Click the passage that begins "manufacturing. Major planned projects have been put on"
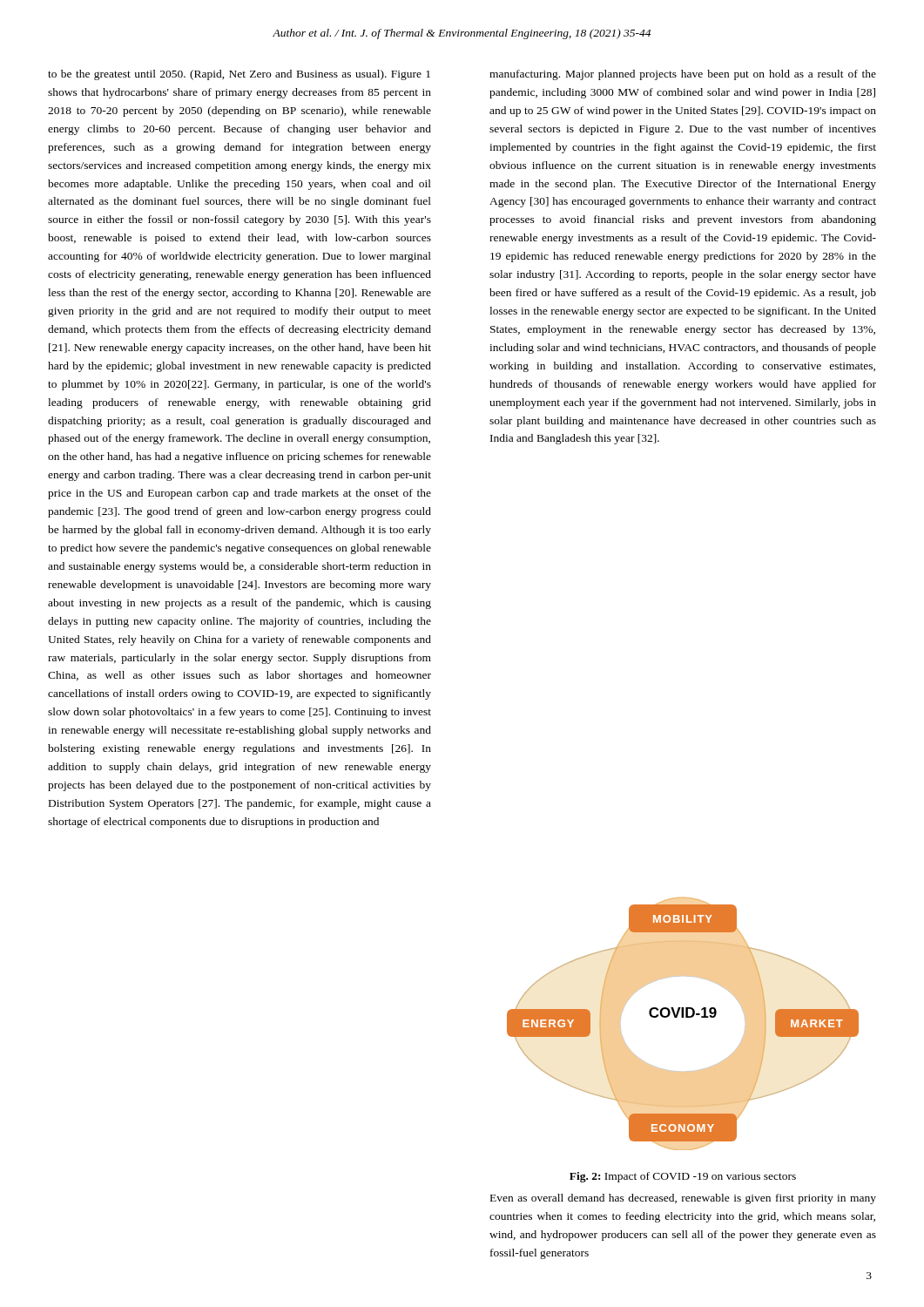924x1307 pixels. 683,257
